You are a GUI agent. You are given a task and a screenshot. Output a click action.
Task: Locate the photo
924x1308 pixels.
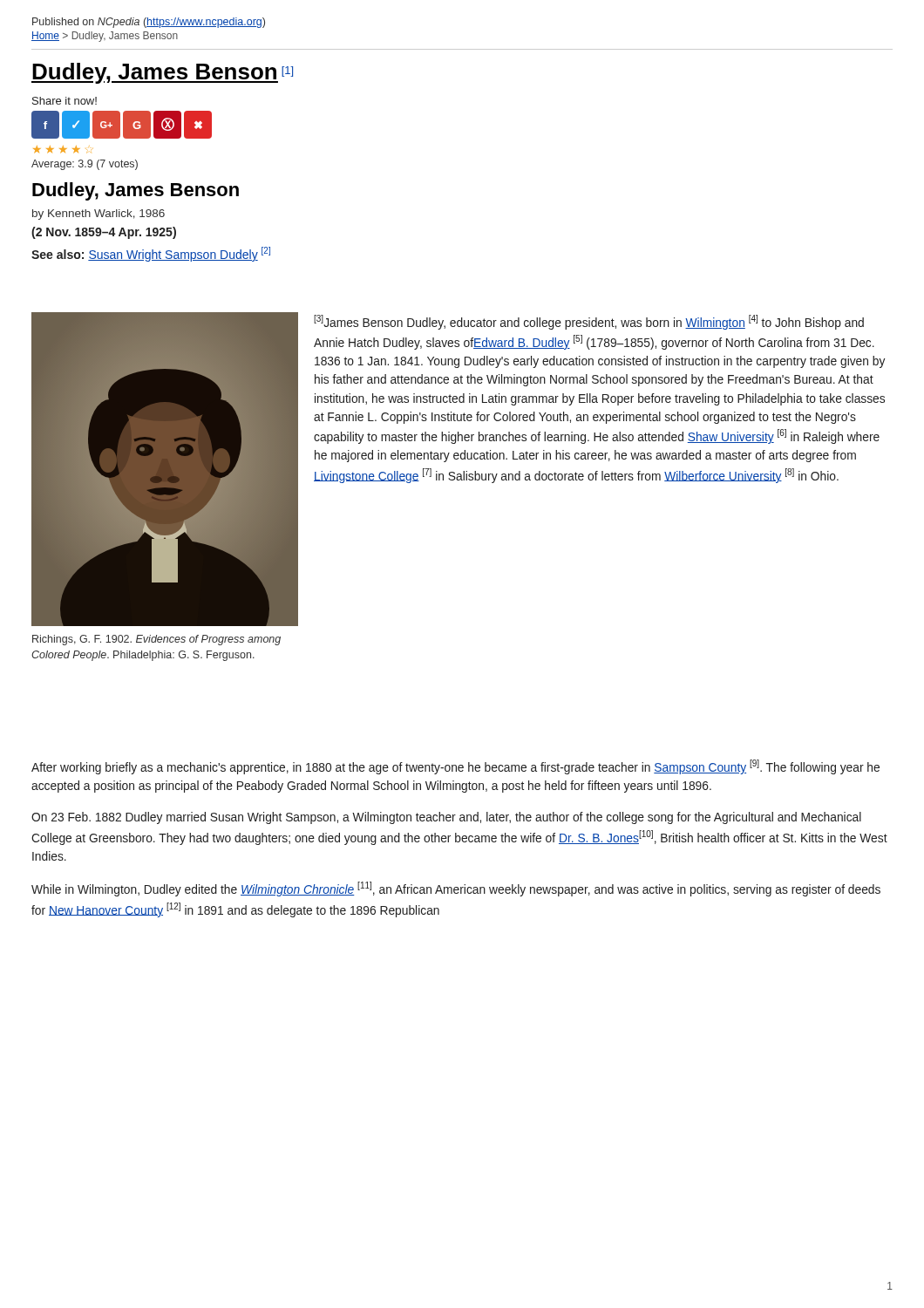point(167,470)
